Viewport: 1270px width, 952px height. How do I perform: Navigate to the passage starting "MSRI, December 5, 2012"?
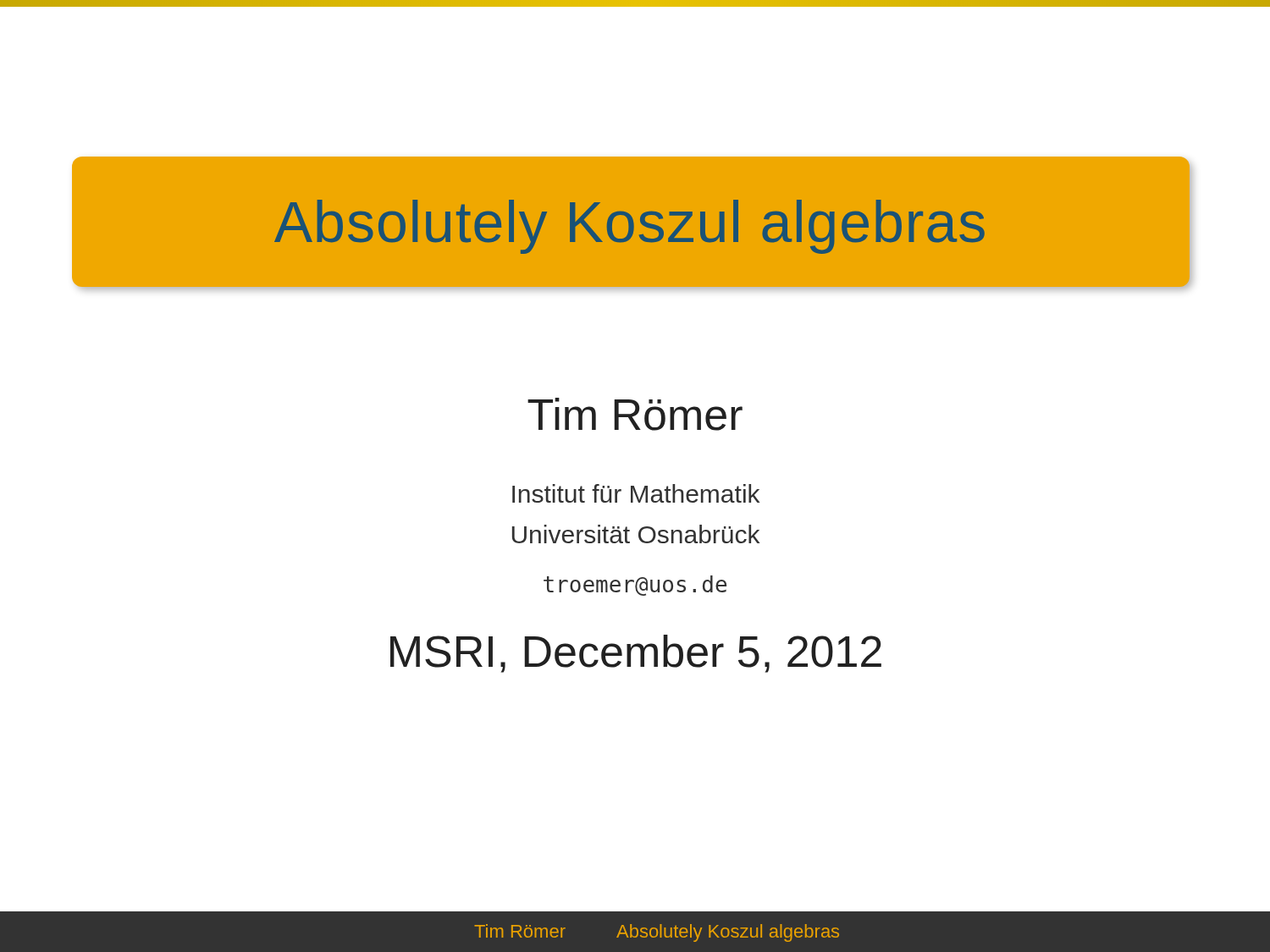[x=635, y=652]
